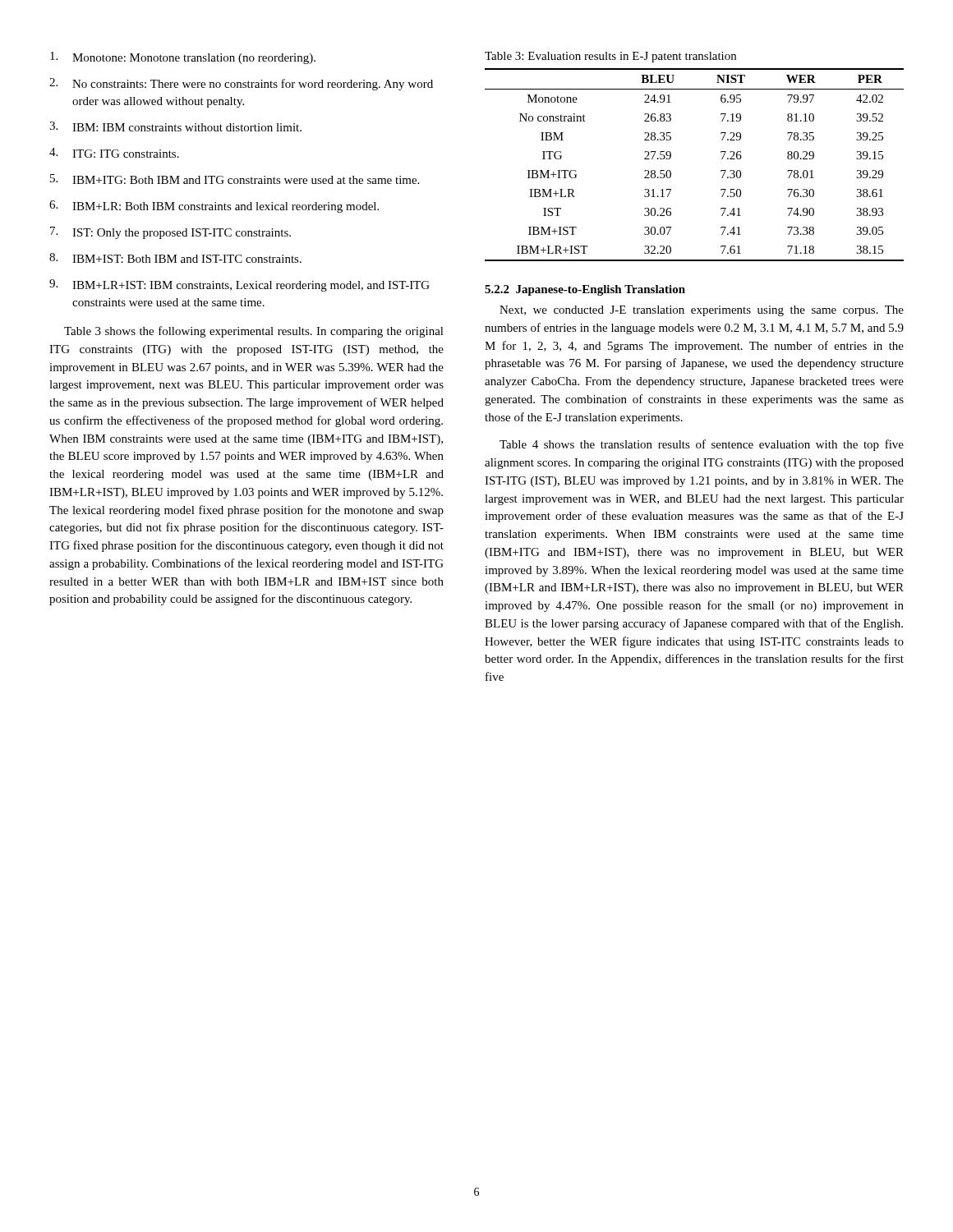This screenshot has width=953, height=1232.
Task: Point to the block beginning "4. ITG: ITG"
Action: coord(114,154)
